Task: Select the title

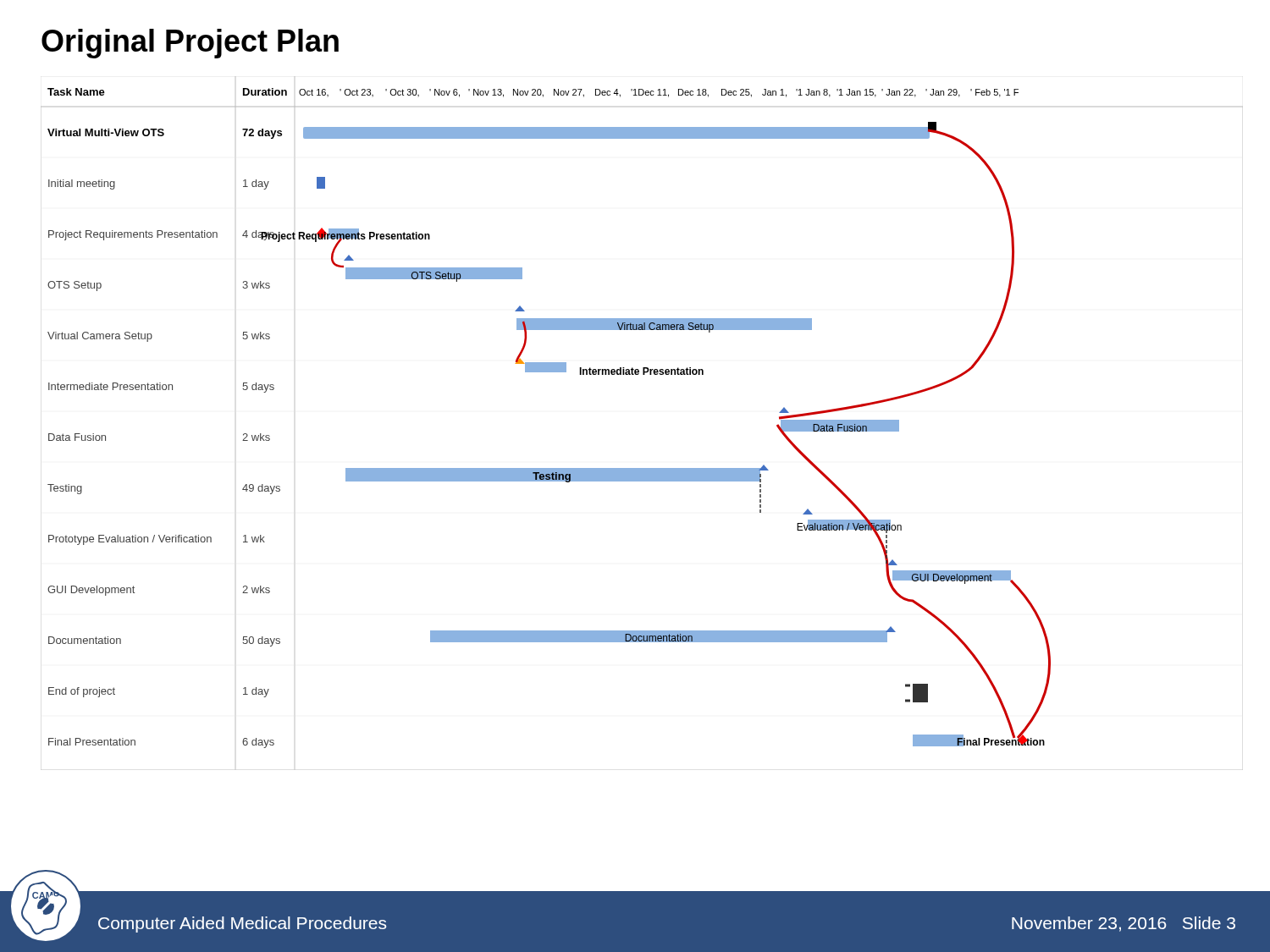Action: click(x=191, y=41)
